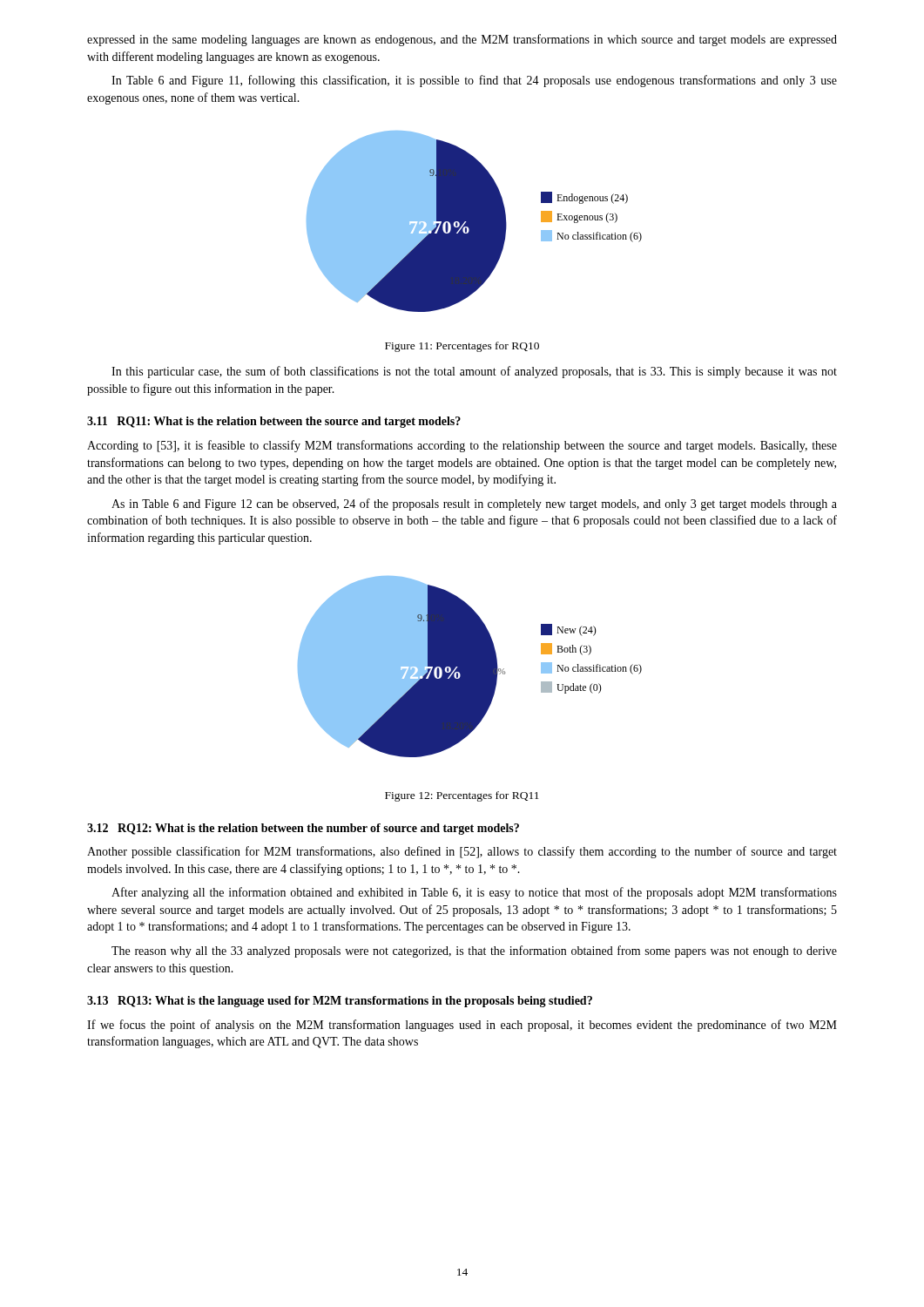The height and width of the screenshot is (1307, 924).
Task: Point to the caption beginning "Figure 11: Percentages"
Action: [462, 346]
